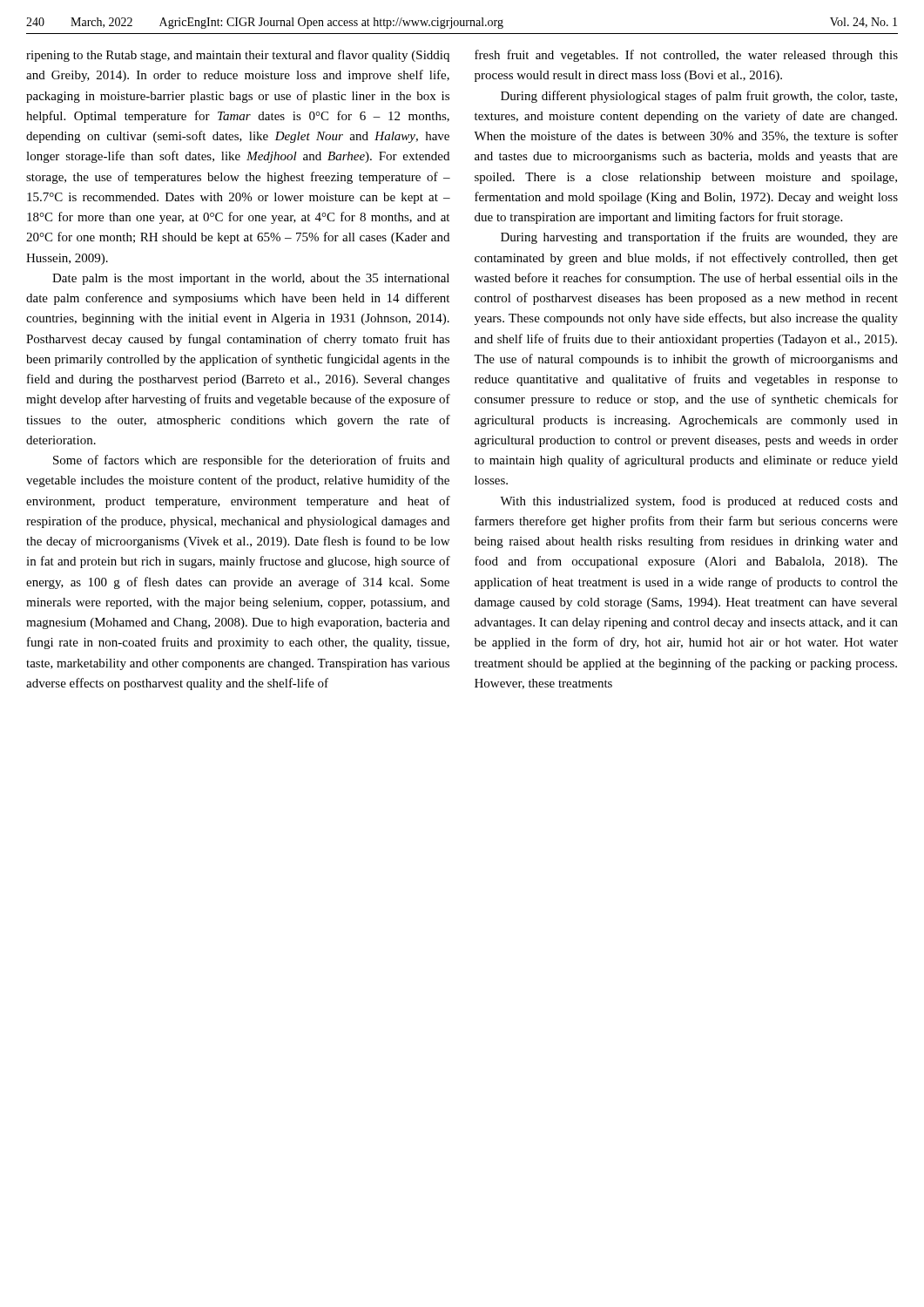Select the text block containing "fresh fruit and vegetables. If not controlled,"
Image resolution: width=924 pixels, height=1307 pixels.
tap(686, 66)
